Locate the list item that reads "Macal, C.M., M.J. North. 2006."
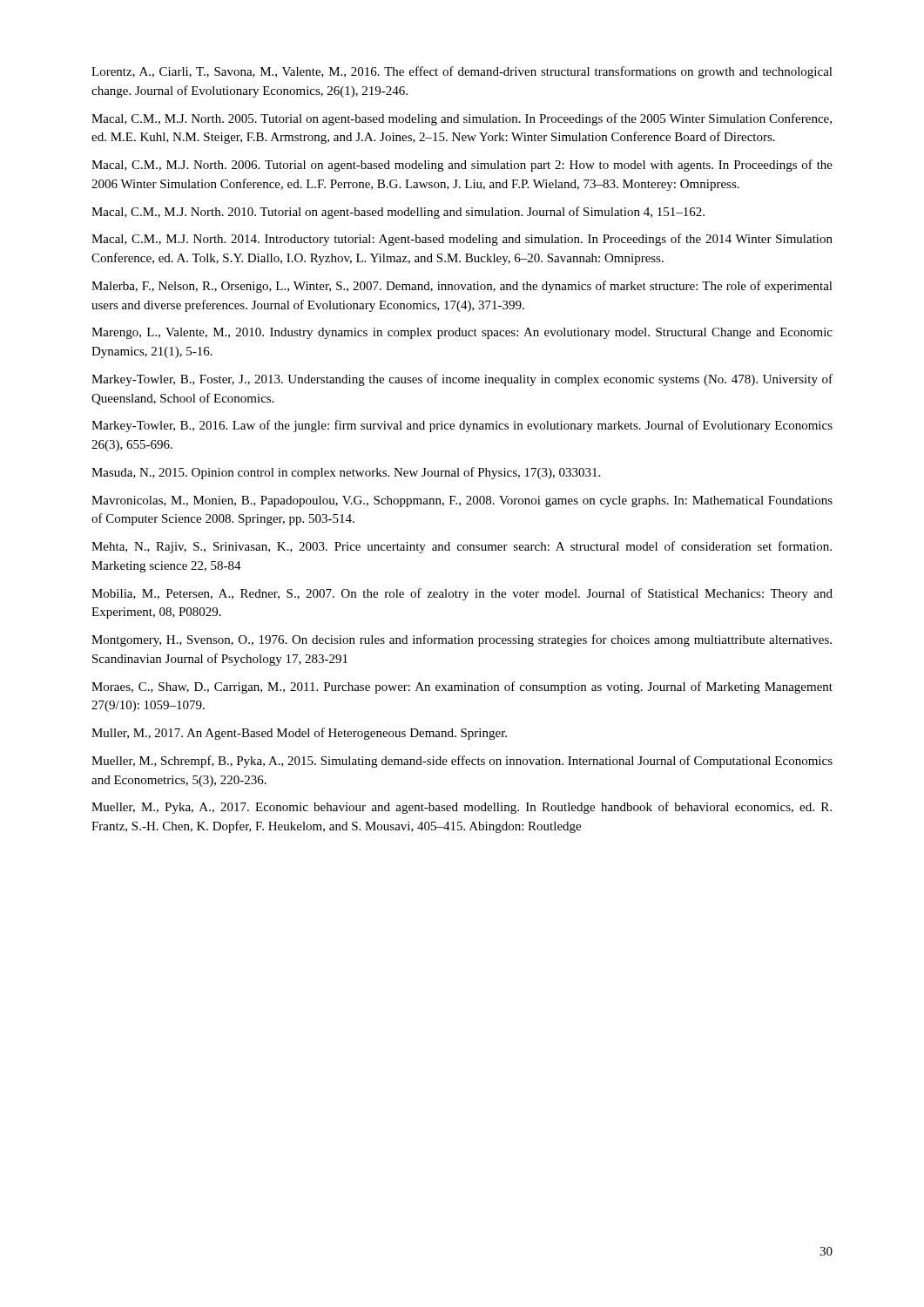This screenshot has width=924, height=1307. (462, 175)
